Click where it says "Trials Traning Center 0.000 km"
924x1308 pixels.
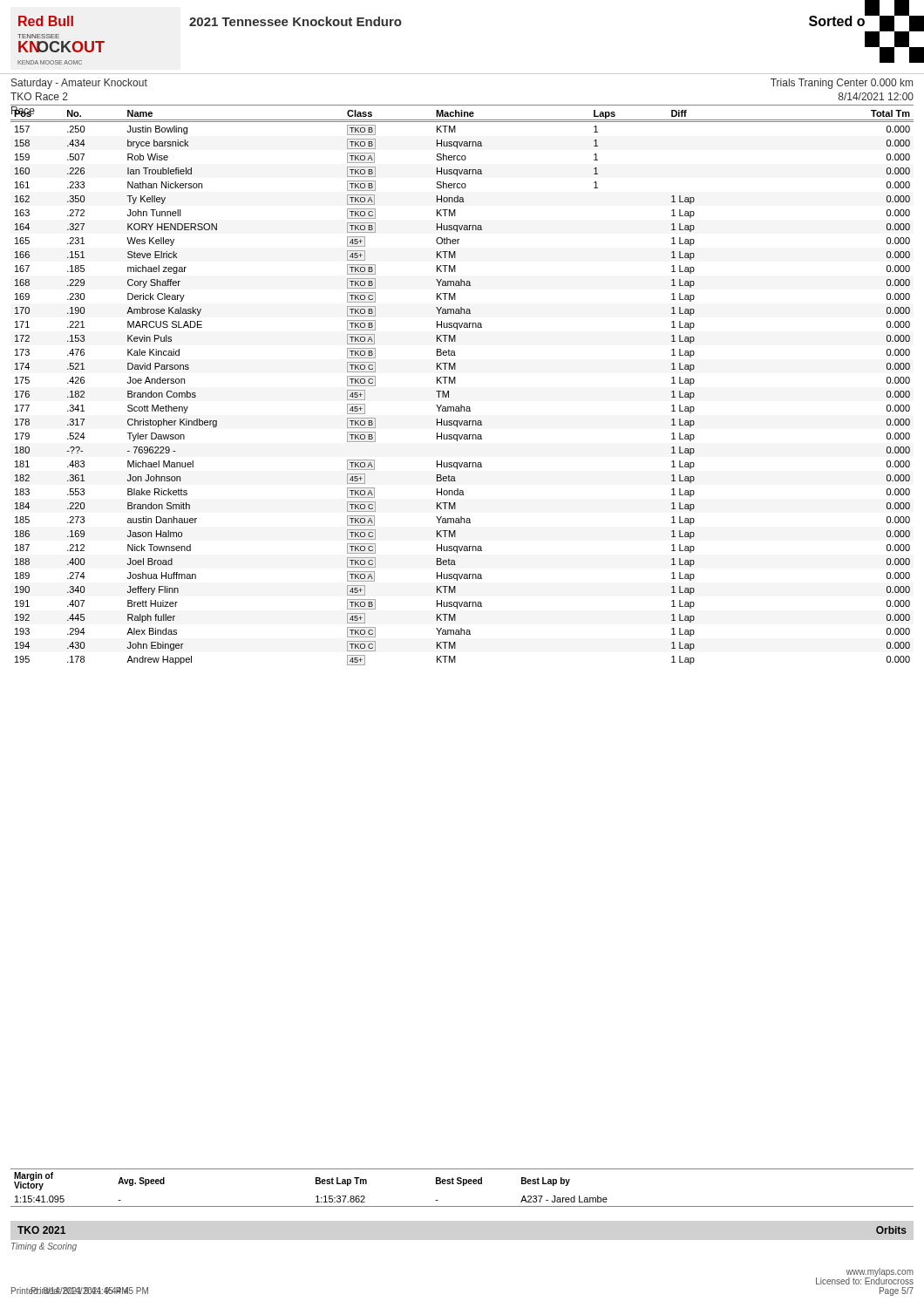point(842,83)
